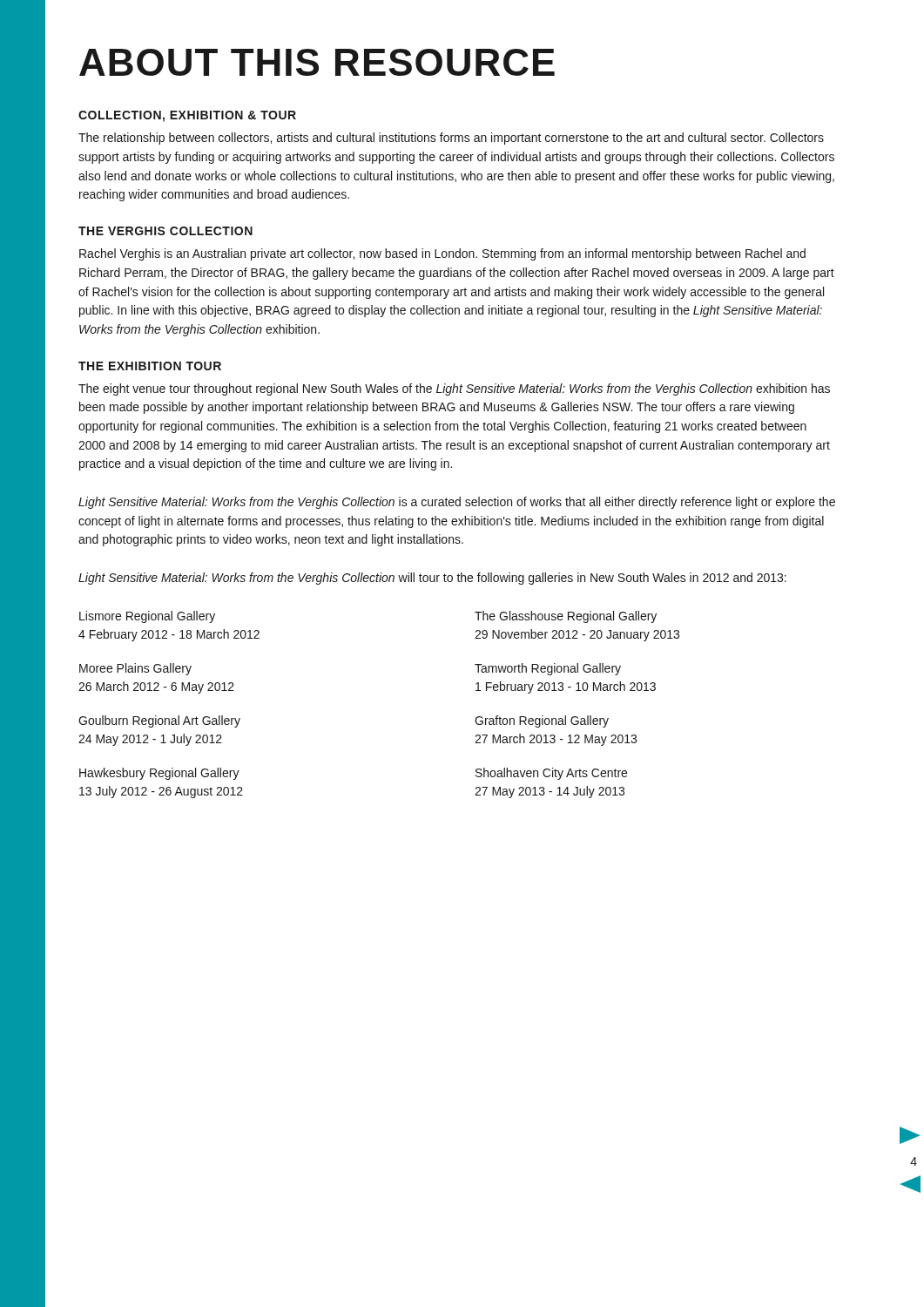This screenshot has width=924, height=1307.
Task: Where is the passage that starts "The Glasshouse Regional Gallery 29"?
Action: tap(655, 625)
